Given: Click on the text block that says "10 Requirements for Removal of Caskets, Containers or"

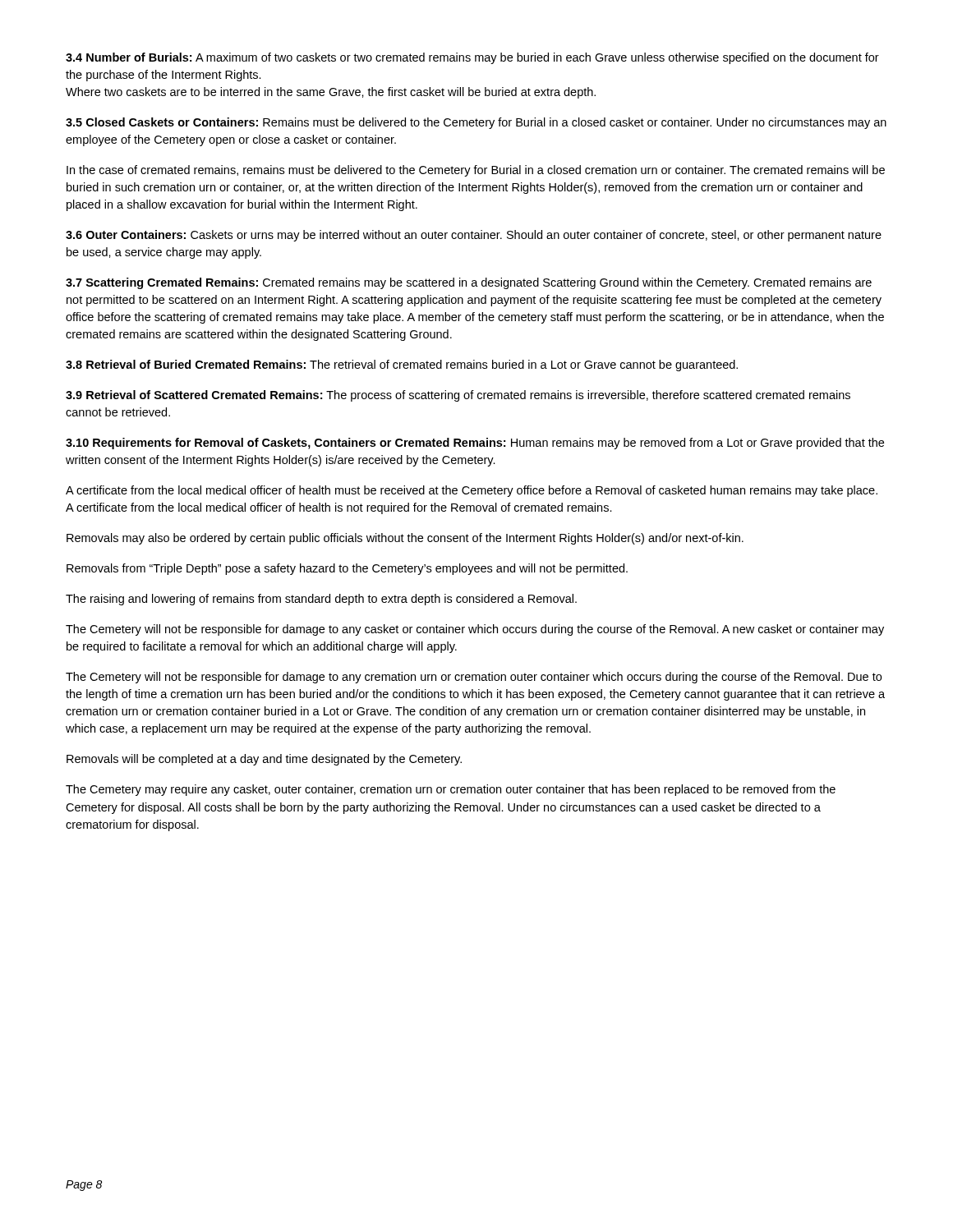Looking at the screenshot, I should point(475,452).
